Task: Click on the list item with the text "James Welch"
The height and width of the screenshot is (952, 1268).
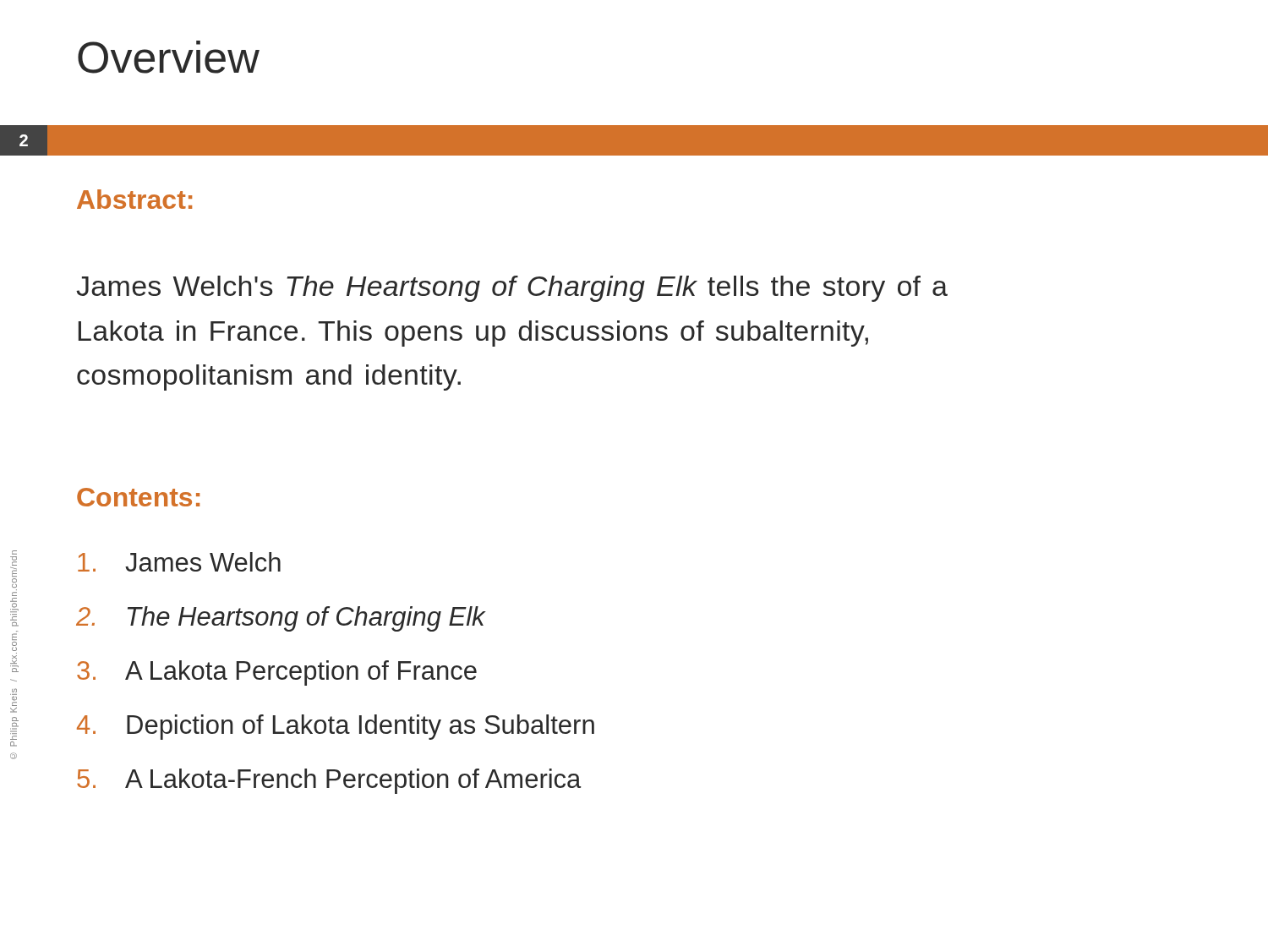Action: tap(179, 562)
